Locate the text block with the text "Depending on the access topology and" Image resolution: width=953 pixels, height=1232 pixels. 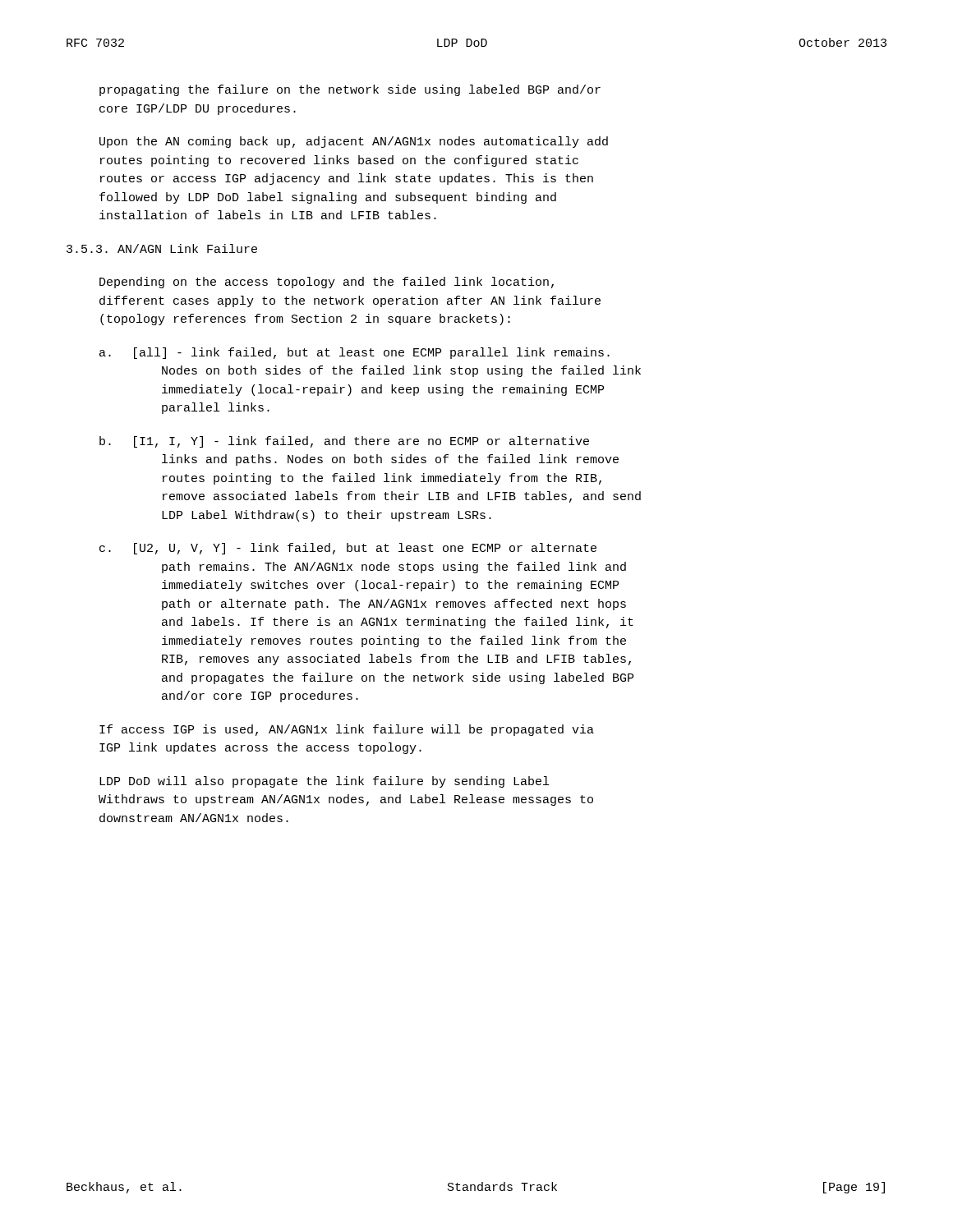click(350, 301)
